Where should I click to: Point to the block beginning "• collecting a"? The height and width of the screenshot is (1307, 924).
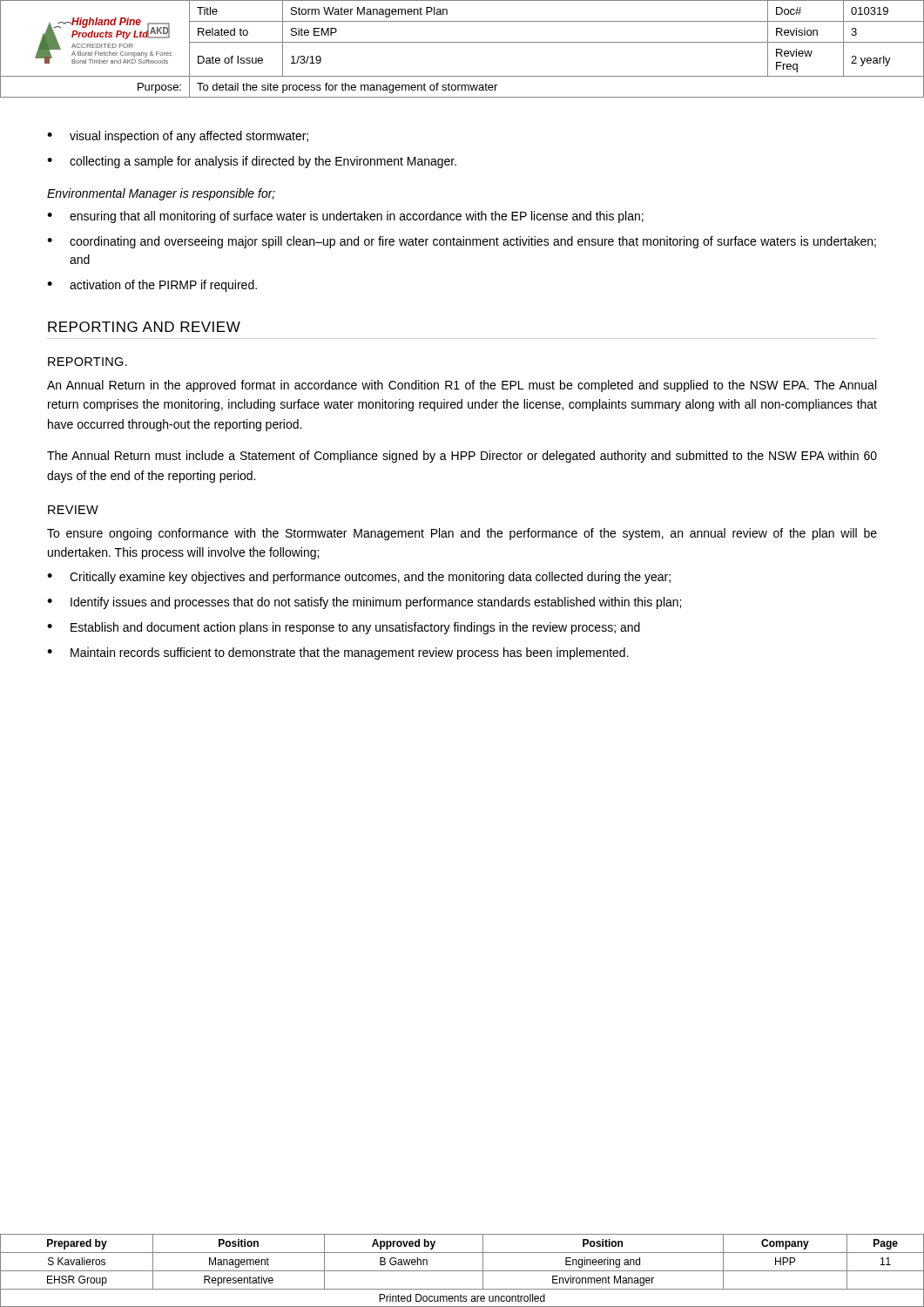click(x=252, y=162)
